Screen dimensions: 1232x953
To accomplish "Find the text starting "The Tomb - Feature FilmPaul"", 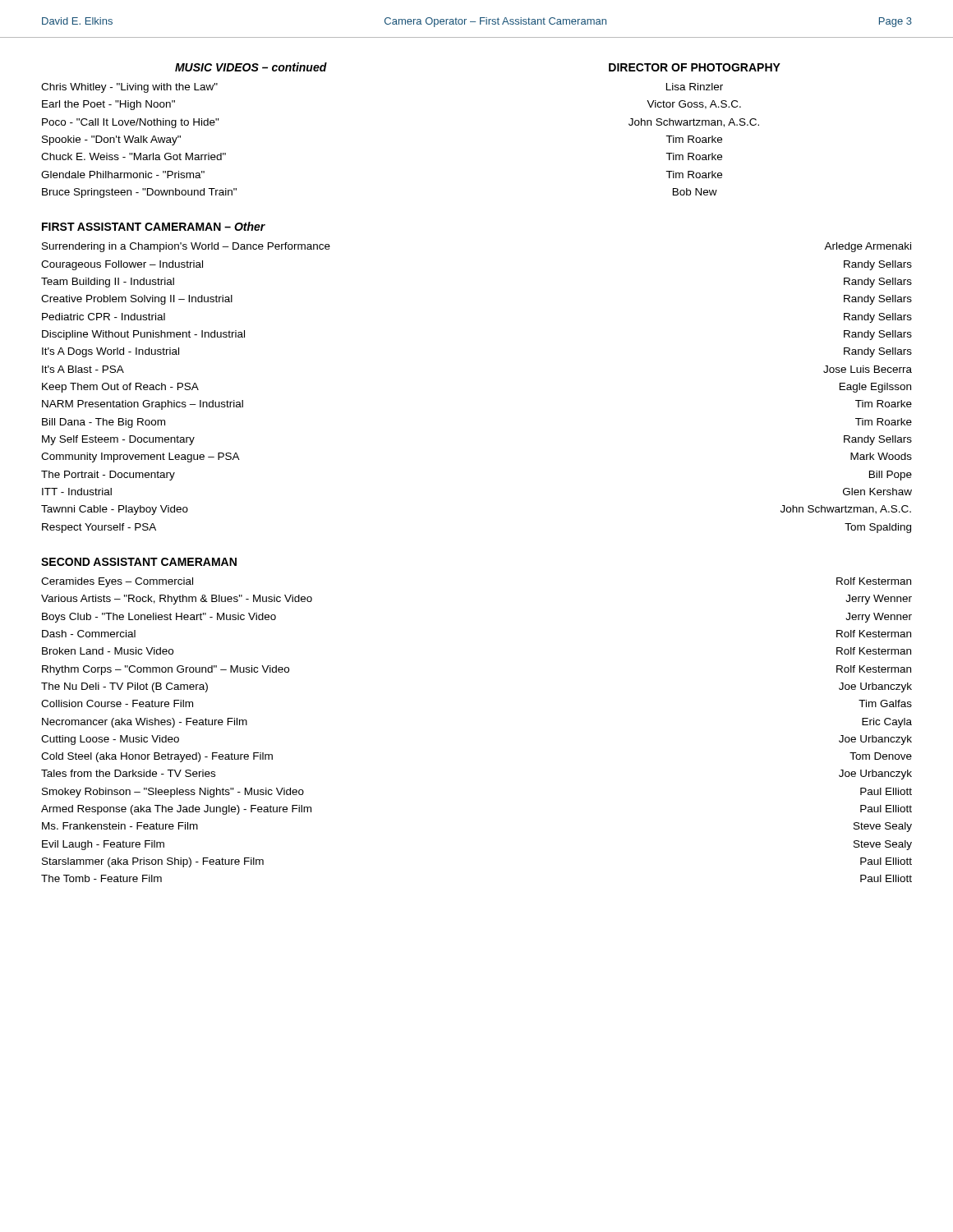I will (x=106, y=878).
